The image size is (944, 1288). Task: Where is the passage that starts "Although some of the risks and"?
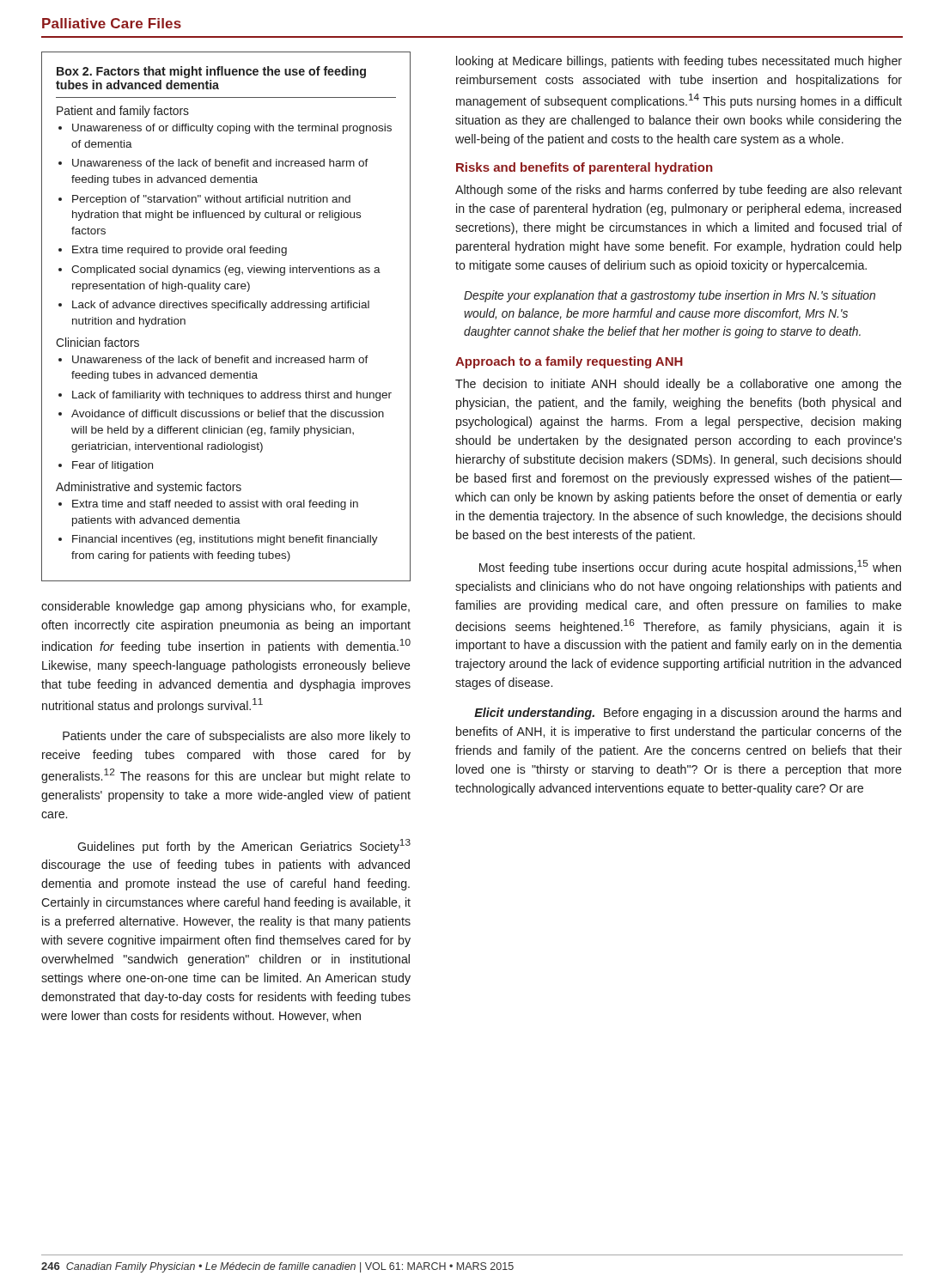(x=679, y=227)
